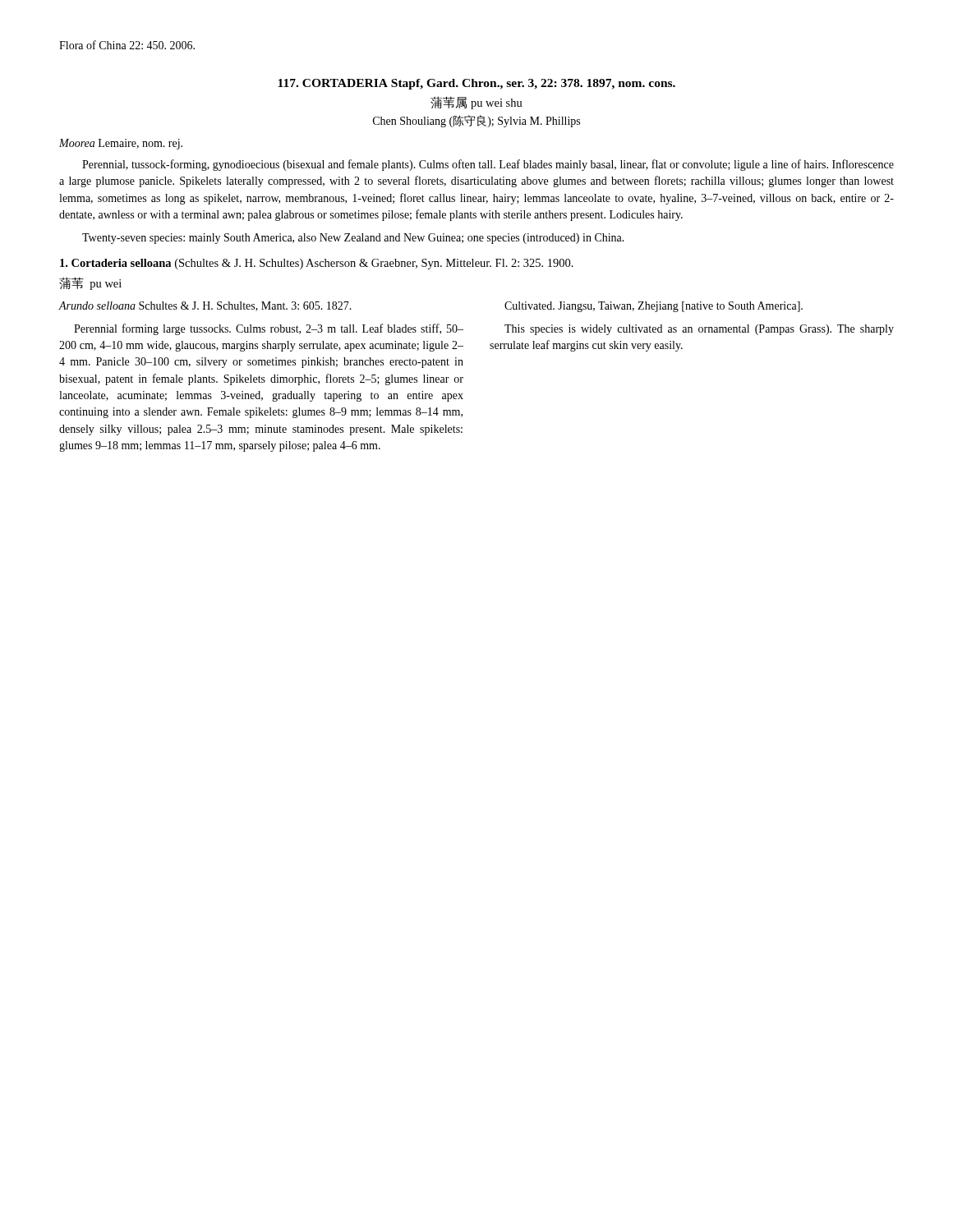Screen dimensions: 1232x953
Task: Click on the text block starting "1. Cortaderia selloana (Schultes &"
Action: click(317, 263)
